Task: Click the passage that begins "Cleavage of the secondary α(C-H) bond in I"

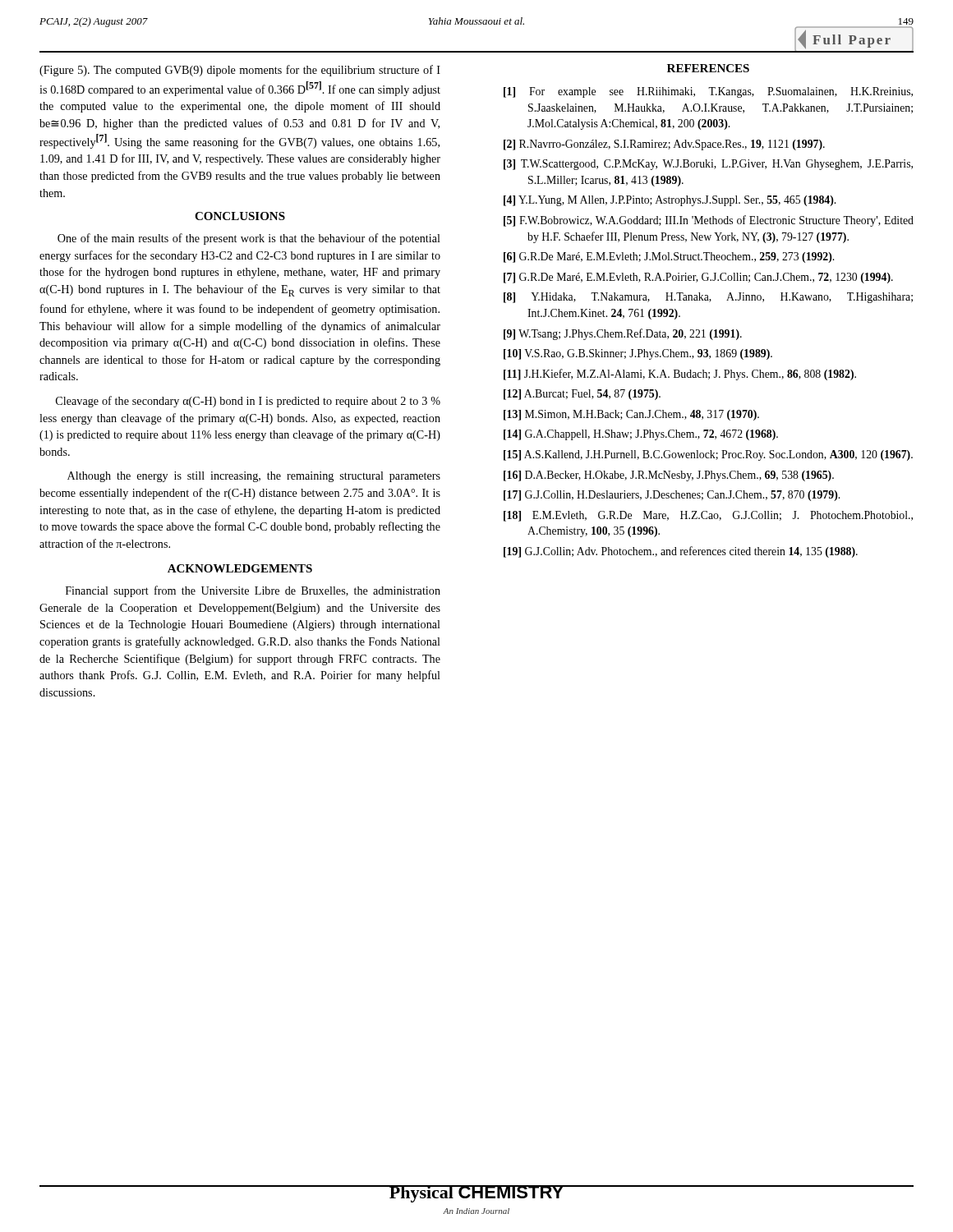Action: (x=240, y=426)
